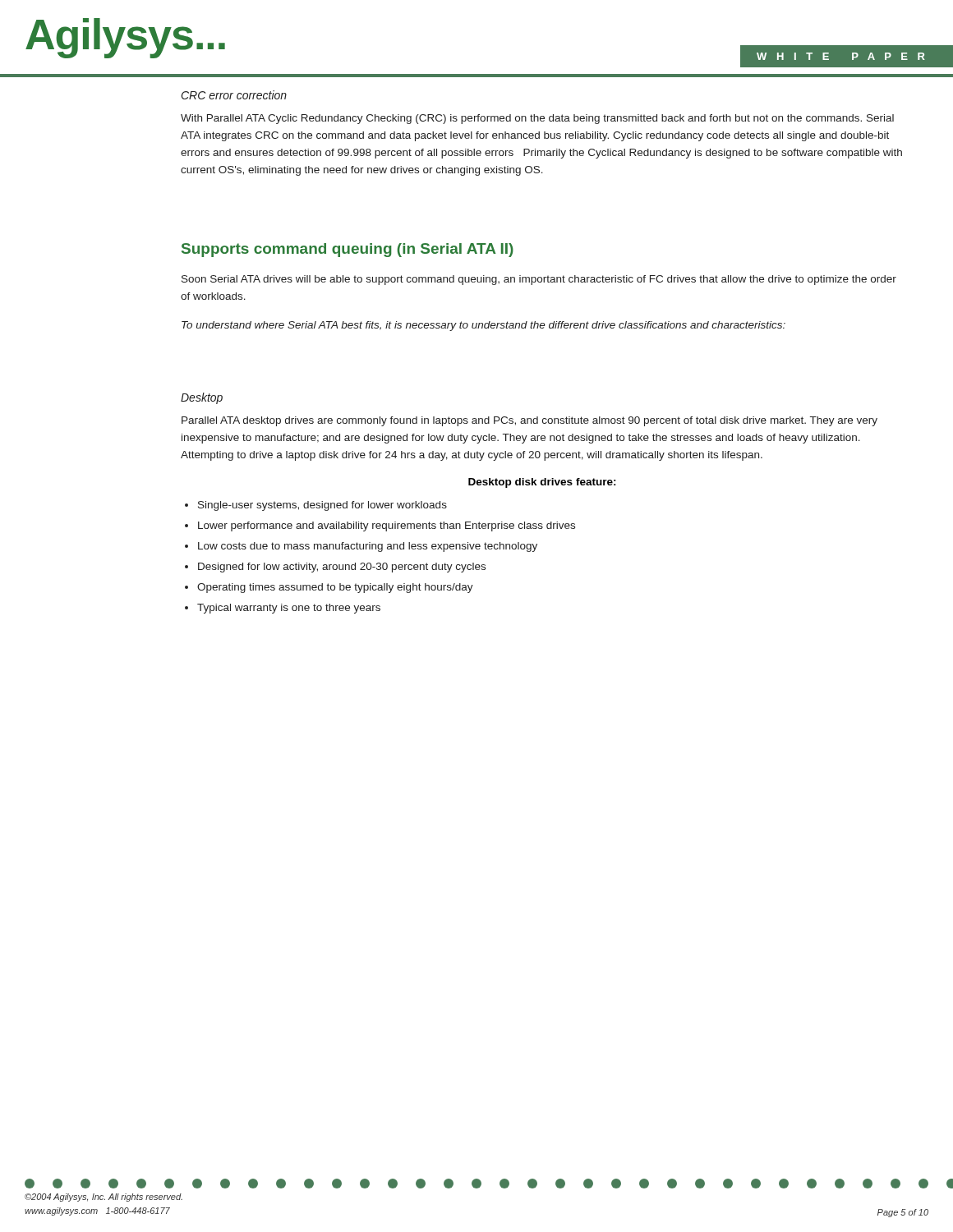The height and width of the screenshot is (1232, 953).
Task: Click on the text block starting "To understand where Serial ATA"
Action: 483,325
